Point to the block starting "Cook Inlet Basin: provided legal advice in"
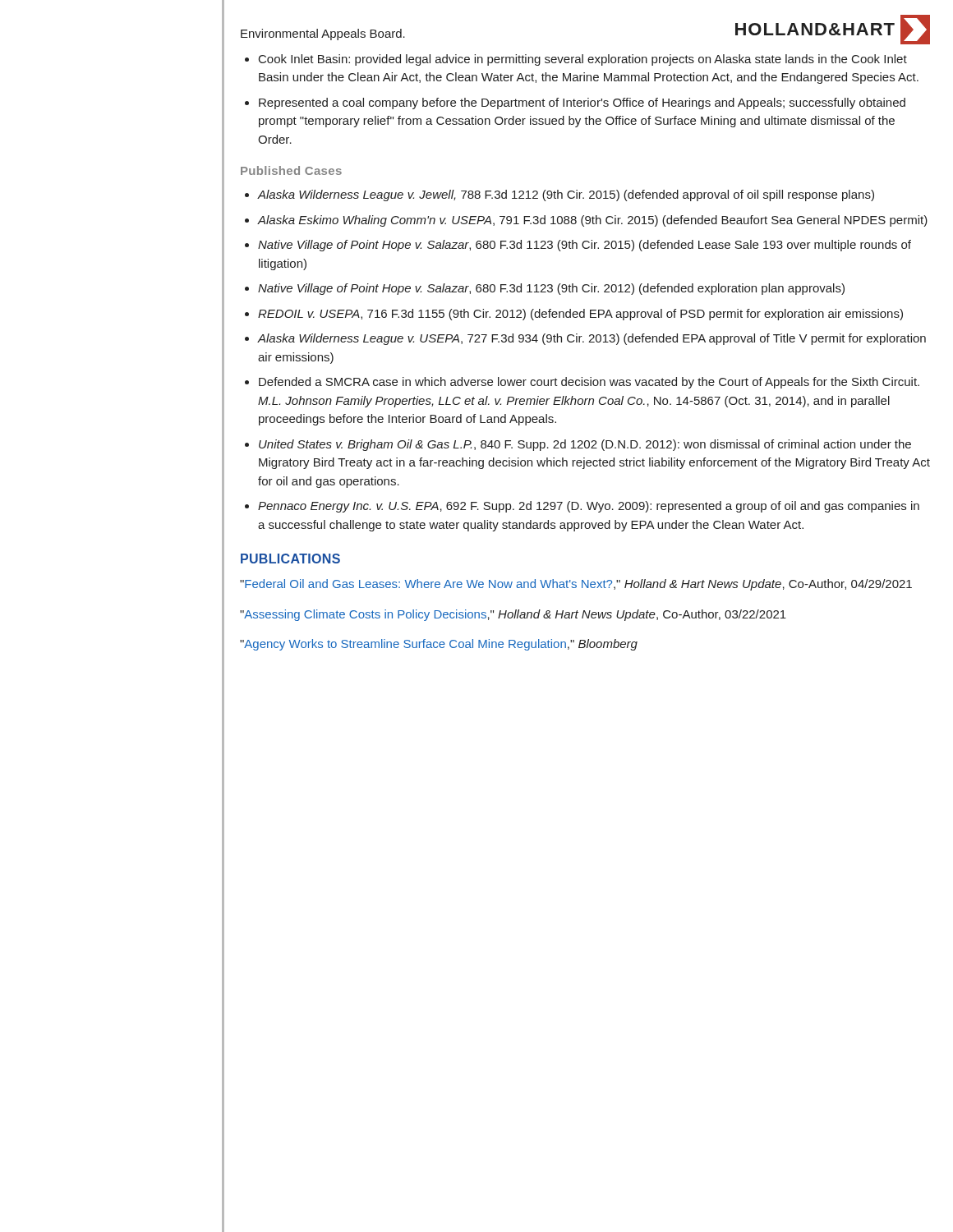This screenshot has width=953, height=1232. pos(589,68)
